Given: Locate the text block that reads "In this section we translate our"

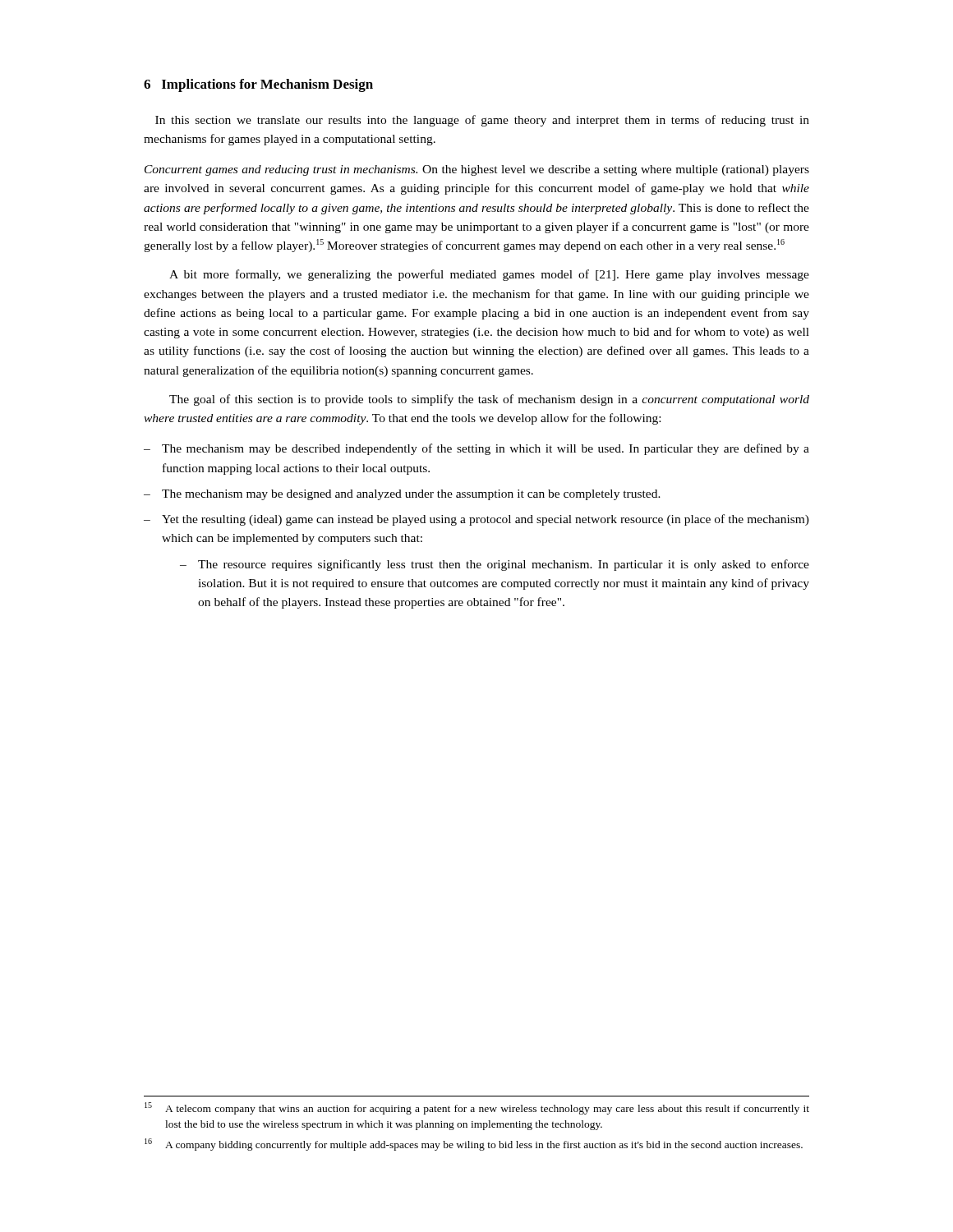Looking at the screenshot, I should click(476, 129).
